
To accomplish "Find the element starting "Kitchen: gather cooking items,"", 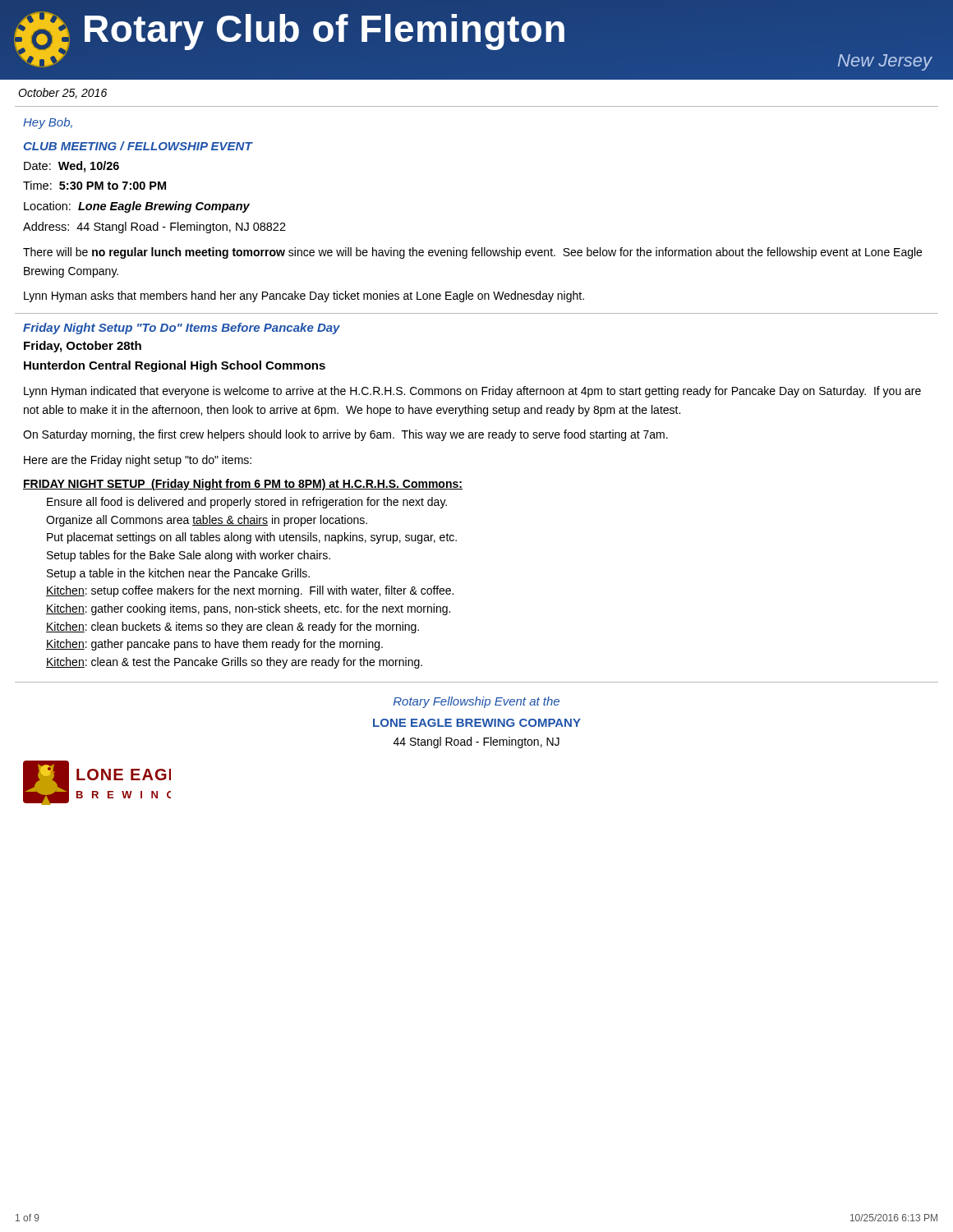I will [x=249, y=609].
